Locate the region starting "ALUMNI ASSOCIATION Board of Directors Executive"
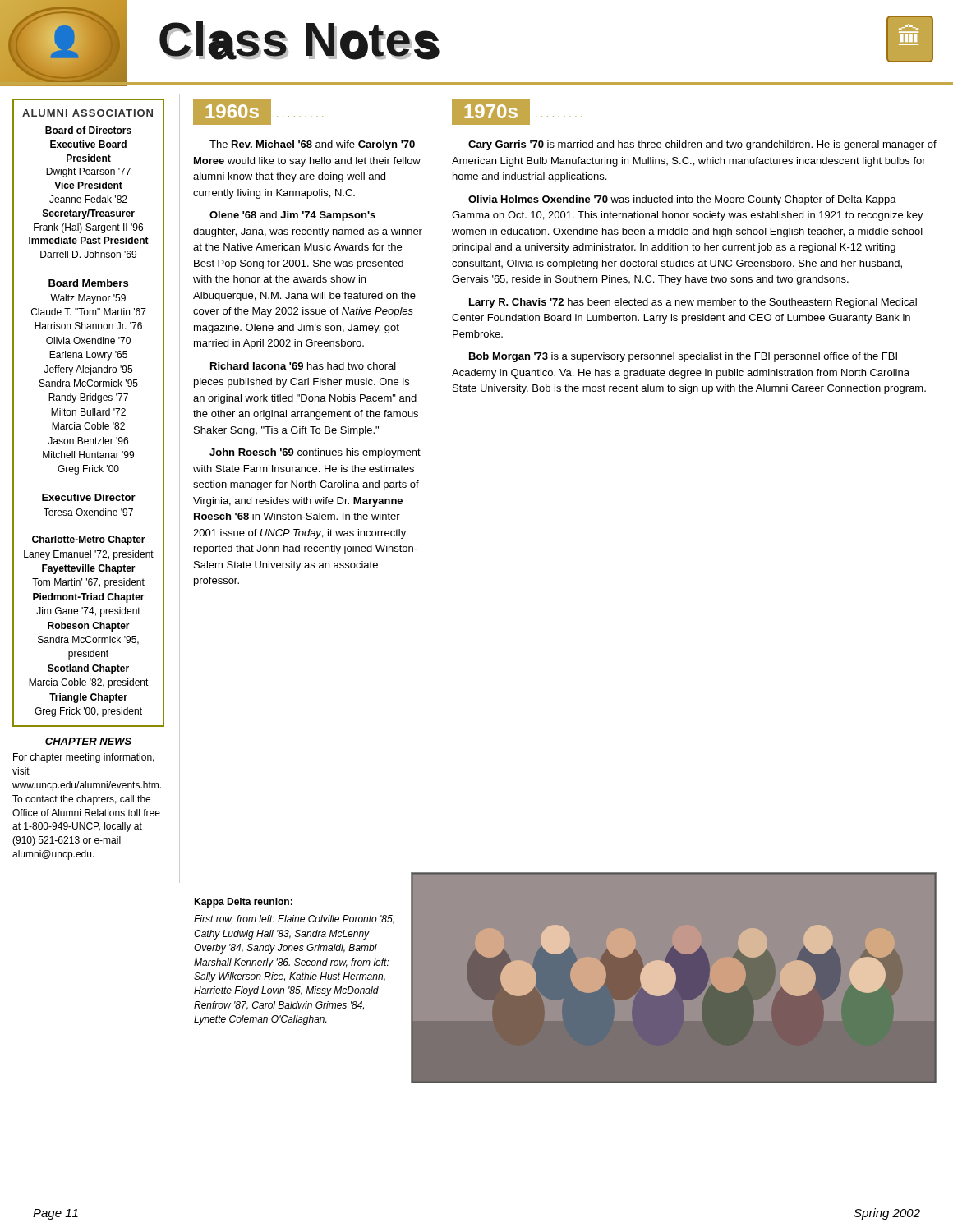This screenshot has height=1232, width=953. tap(88, 413)
